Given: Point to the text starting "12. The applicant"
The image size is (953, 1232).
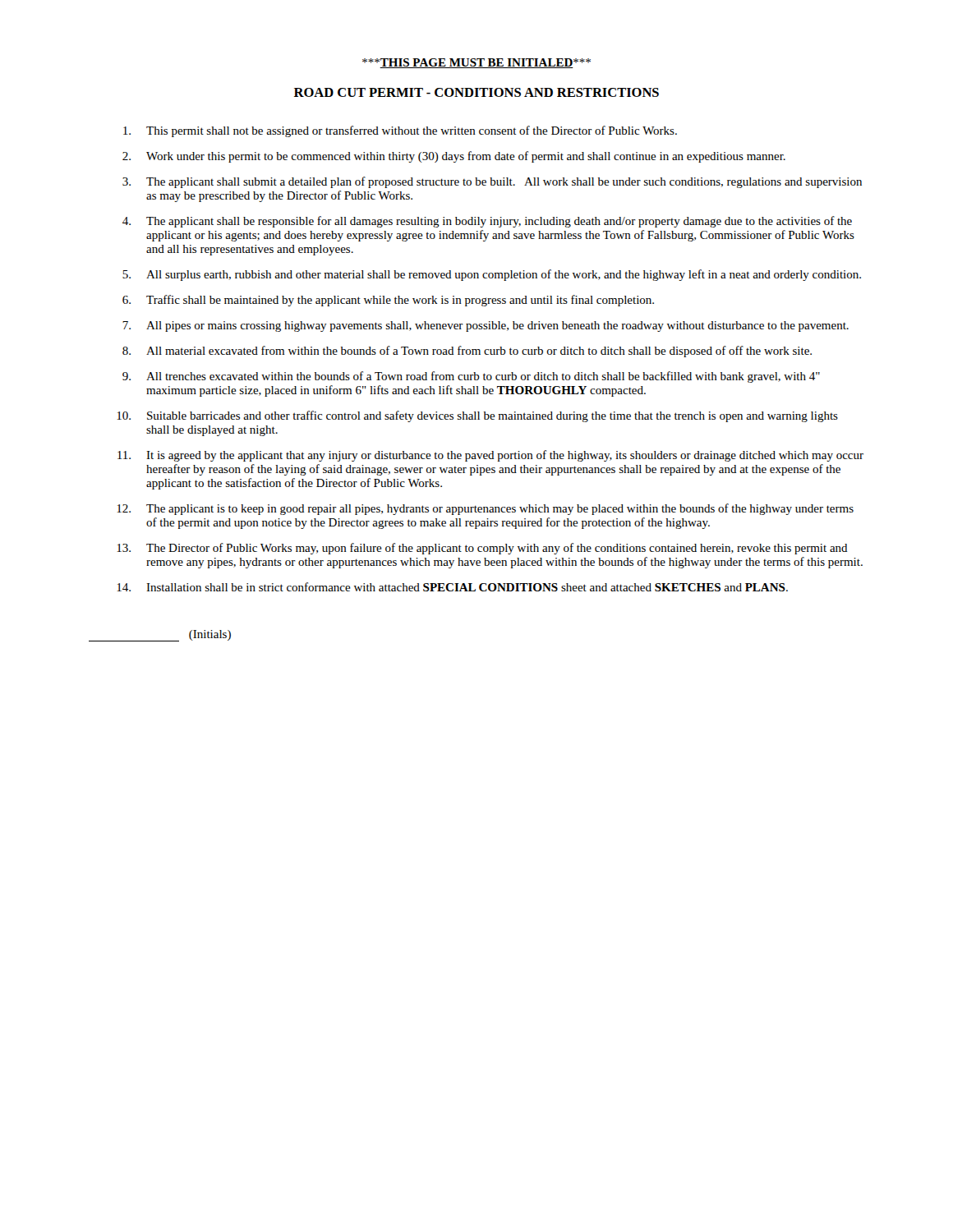Looking at the screenshot, I should 476,516.
